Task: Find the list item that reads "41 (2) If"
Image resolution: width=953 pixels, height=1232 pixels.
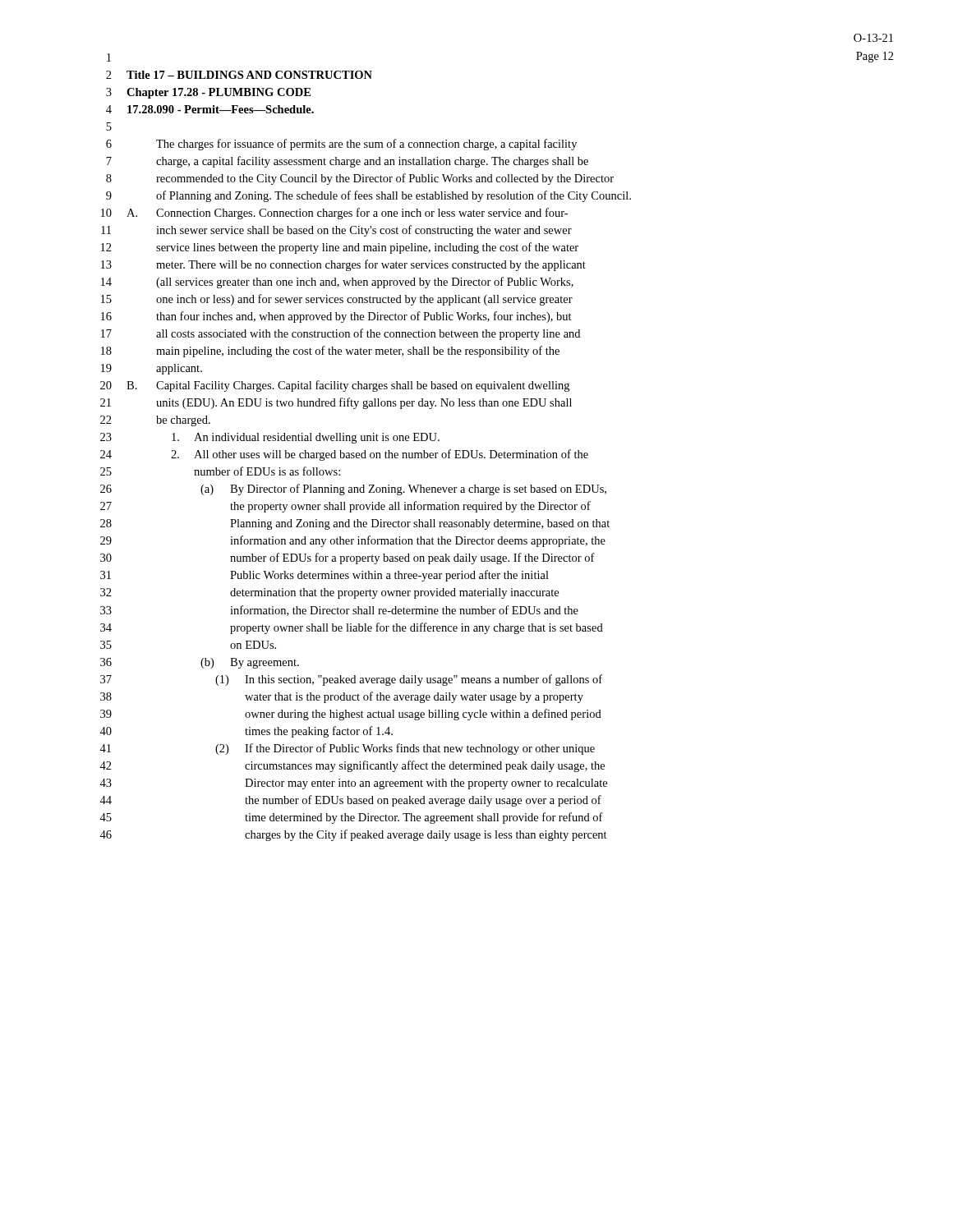Action: coord(488,791)
